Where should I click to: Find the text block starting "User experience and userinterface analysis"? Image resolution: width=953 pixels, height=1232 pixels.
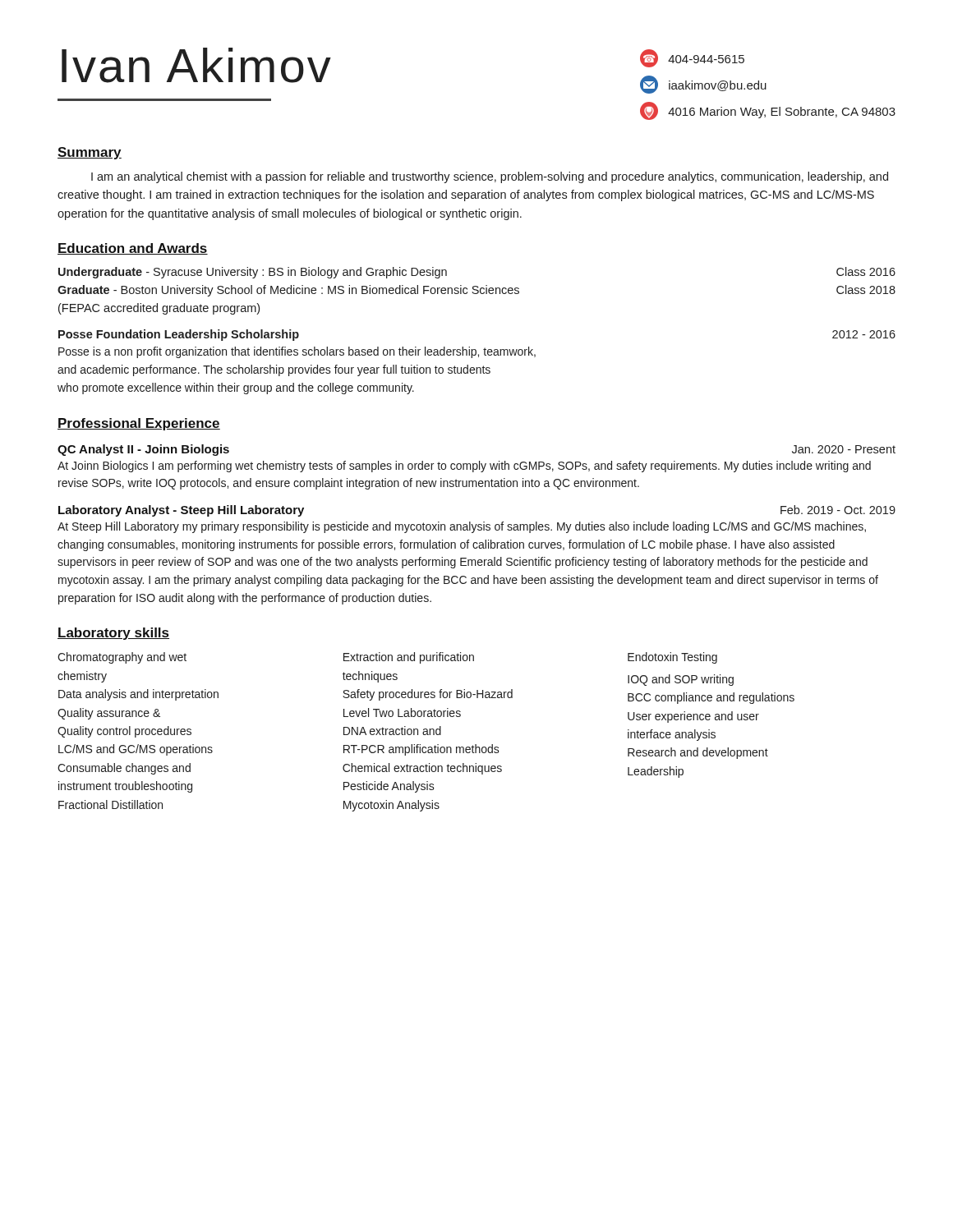tap(693, 725)
